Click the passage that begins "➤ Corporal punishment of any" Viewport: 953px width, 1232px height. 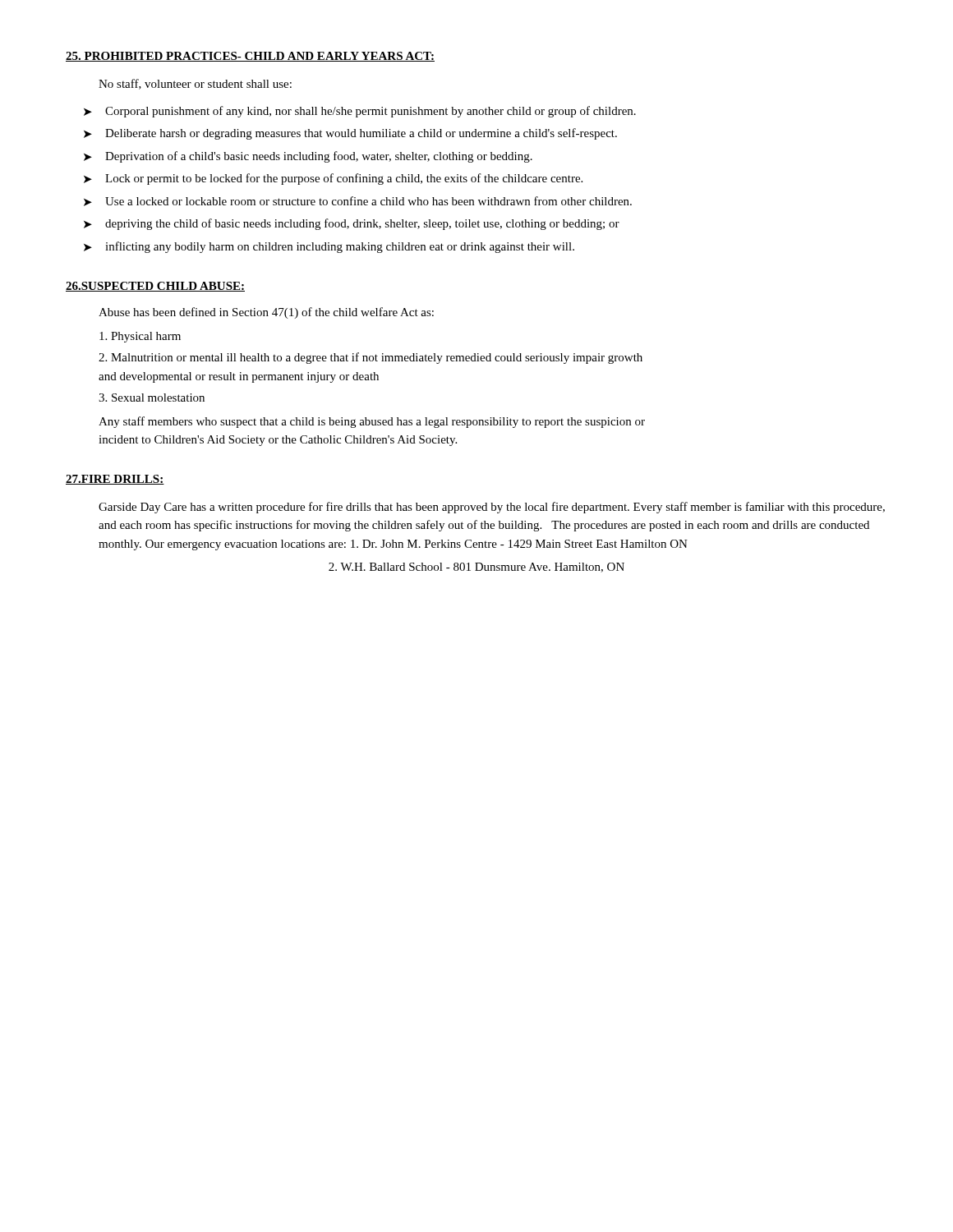(485, 111)
